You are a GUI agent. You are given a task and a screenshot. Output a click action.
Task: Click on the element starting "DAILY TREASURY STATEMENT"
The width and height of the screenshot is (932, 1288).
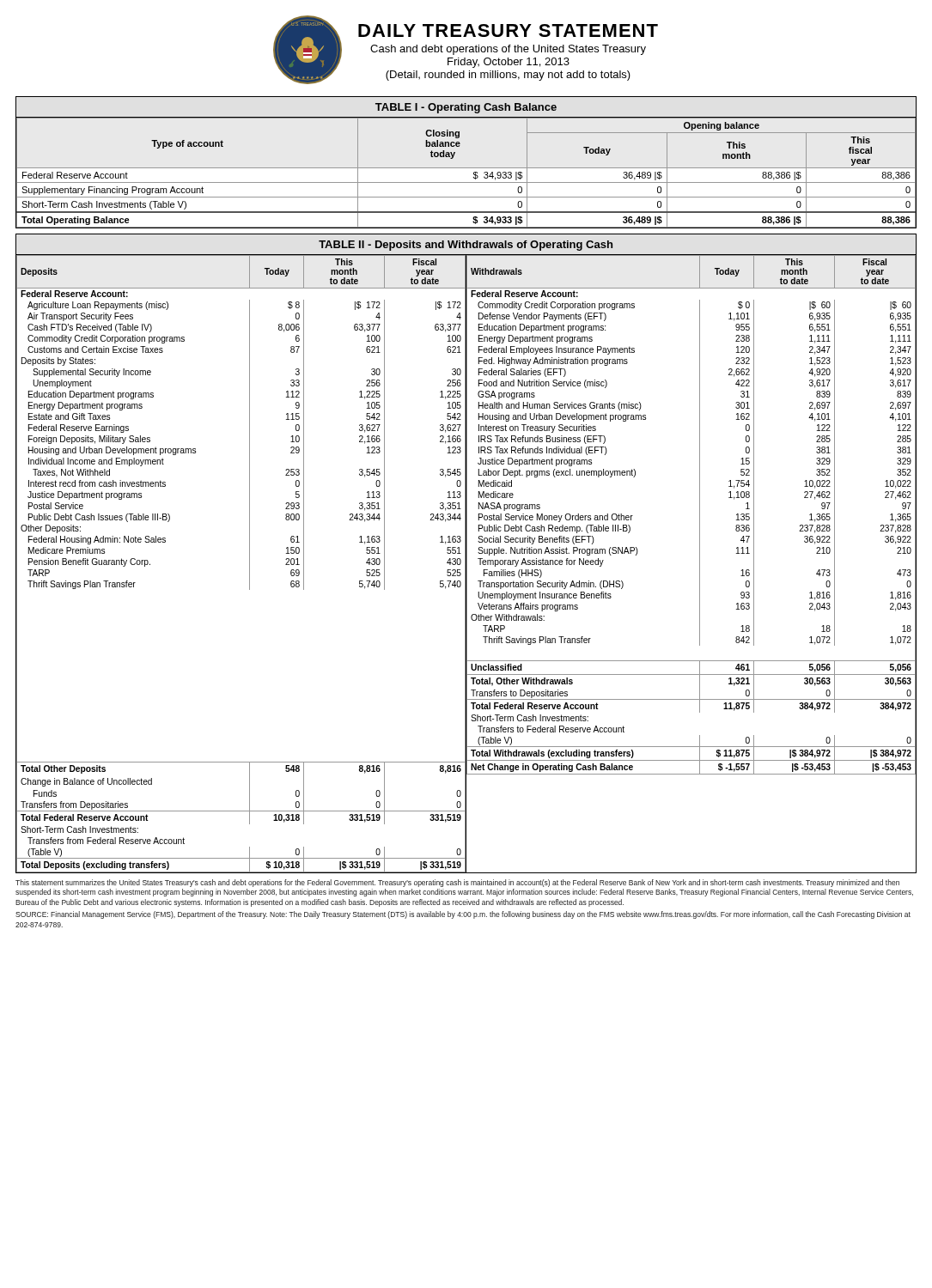508,30
